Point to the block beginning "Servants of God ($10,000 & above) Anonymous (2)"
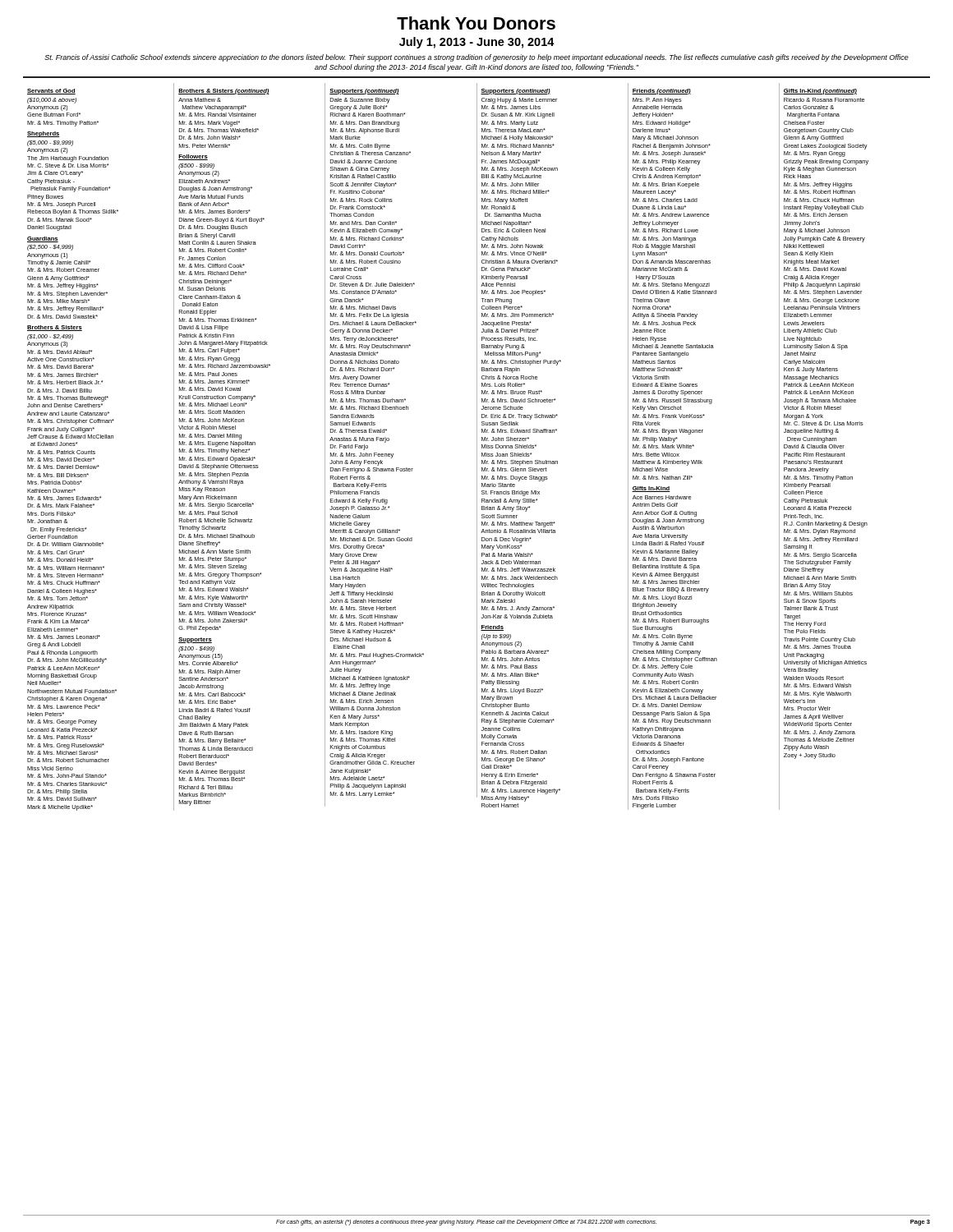953x1232 pixels. [98, 449]
